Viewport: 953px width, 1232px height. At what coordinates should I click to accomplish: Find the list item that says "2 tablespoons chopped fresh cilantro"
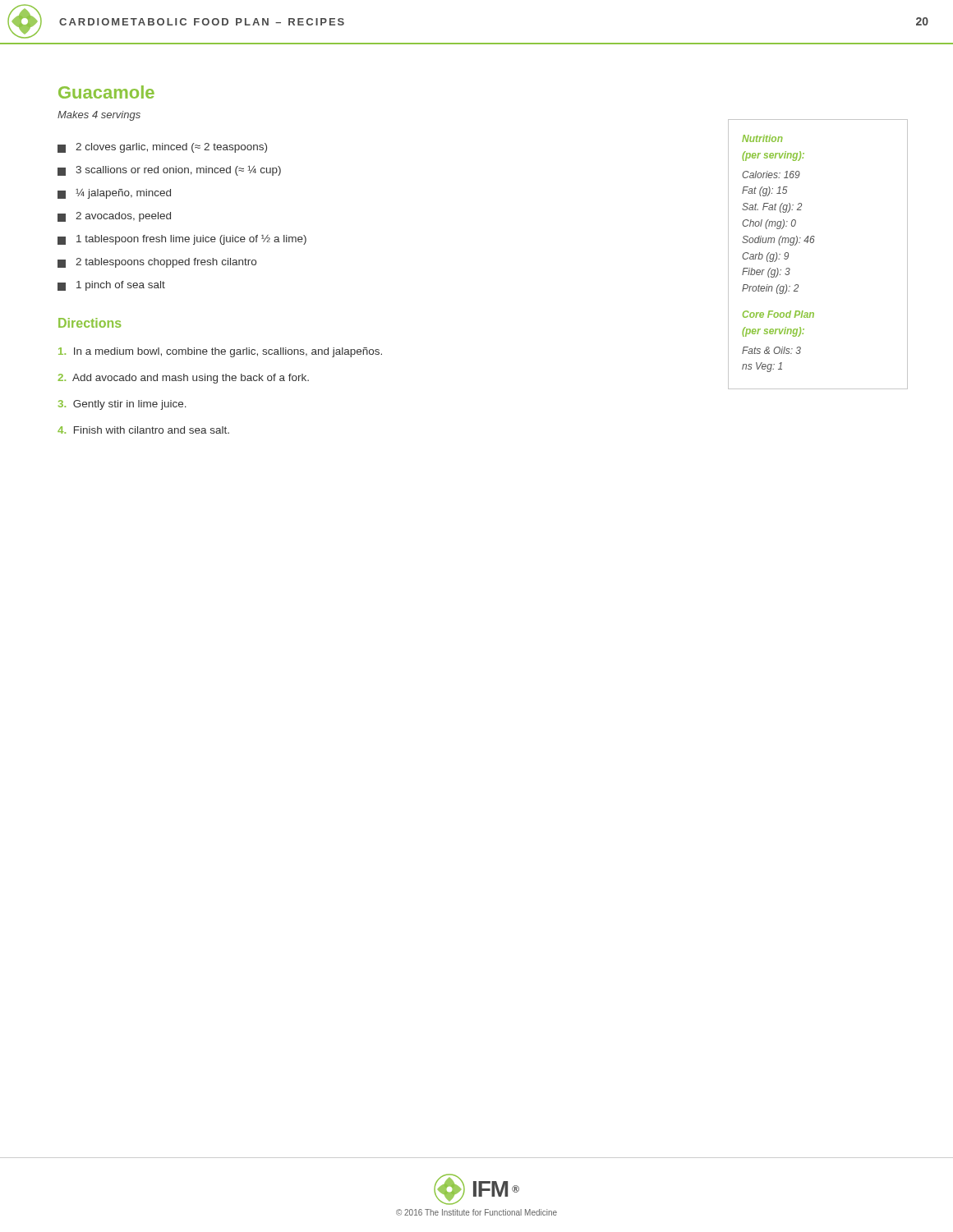pos(157,262)
